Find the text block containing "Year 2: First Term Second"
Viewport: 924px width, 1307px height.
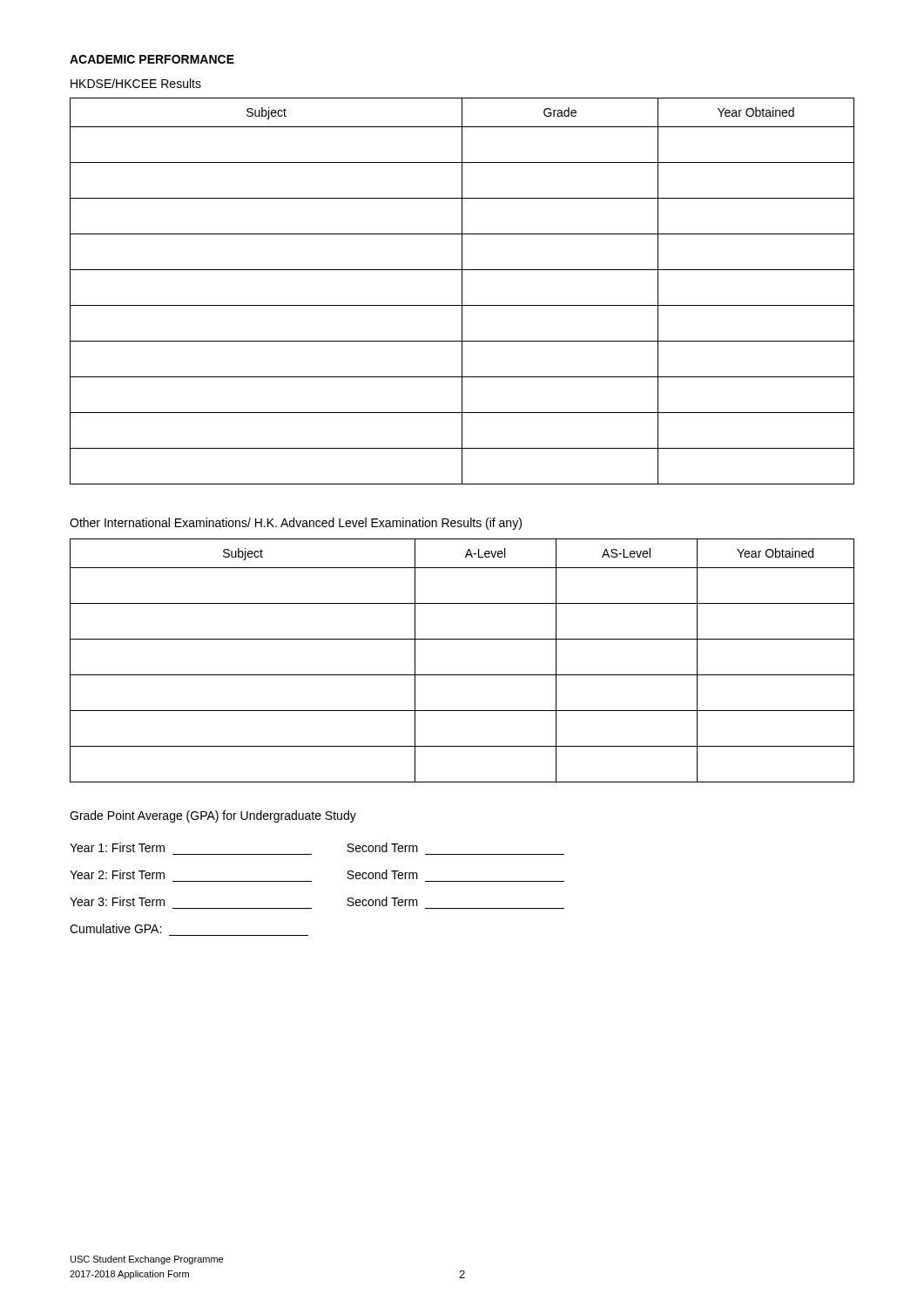[x=317, y=874]
